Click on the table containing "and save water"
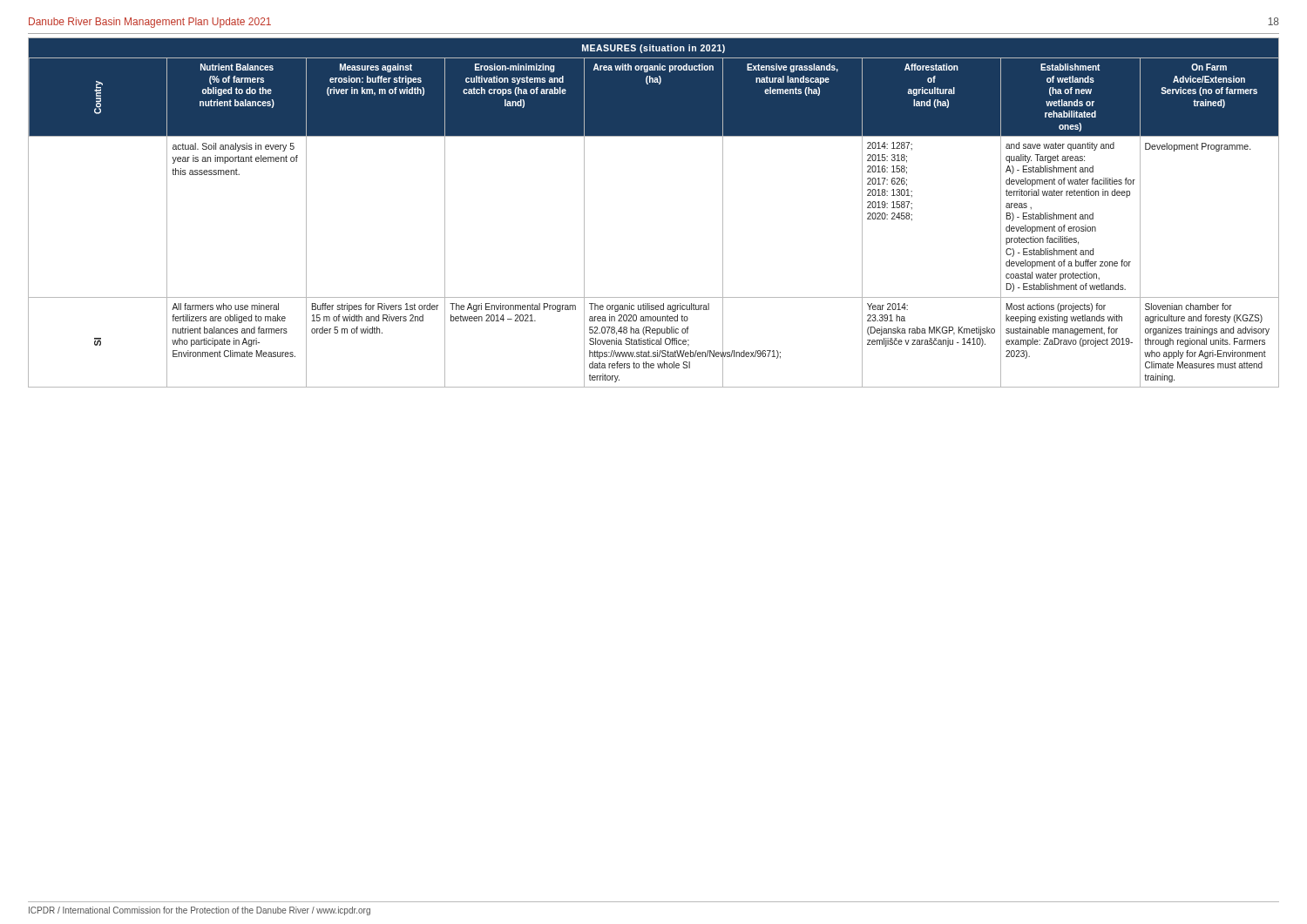The image size is (1307, 924). tap(654, 213)
